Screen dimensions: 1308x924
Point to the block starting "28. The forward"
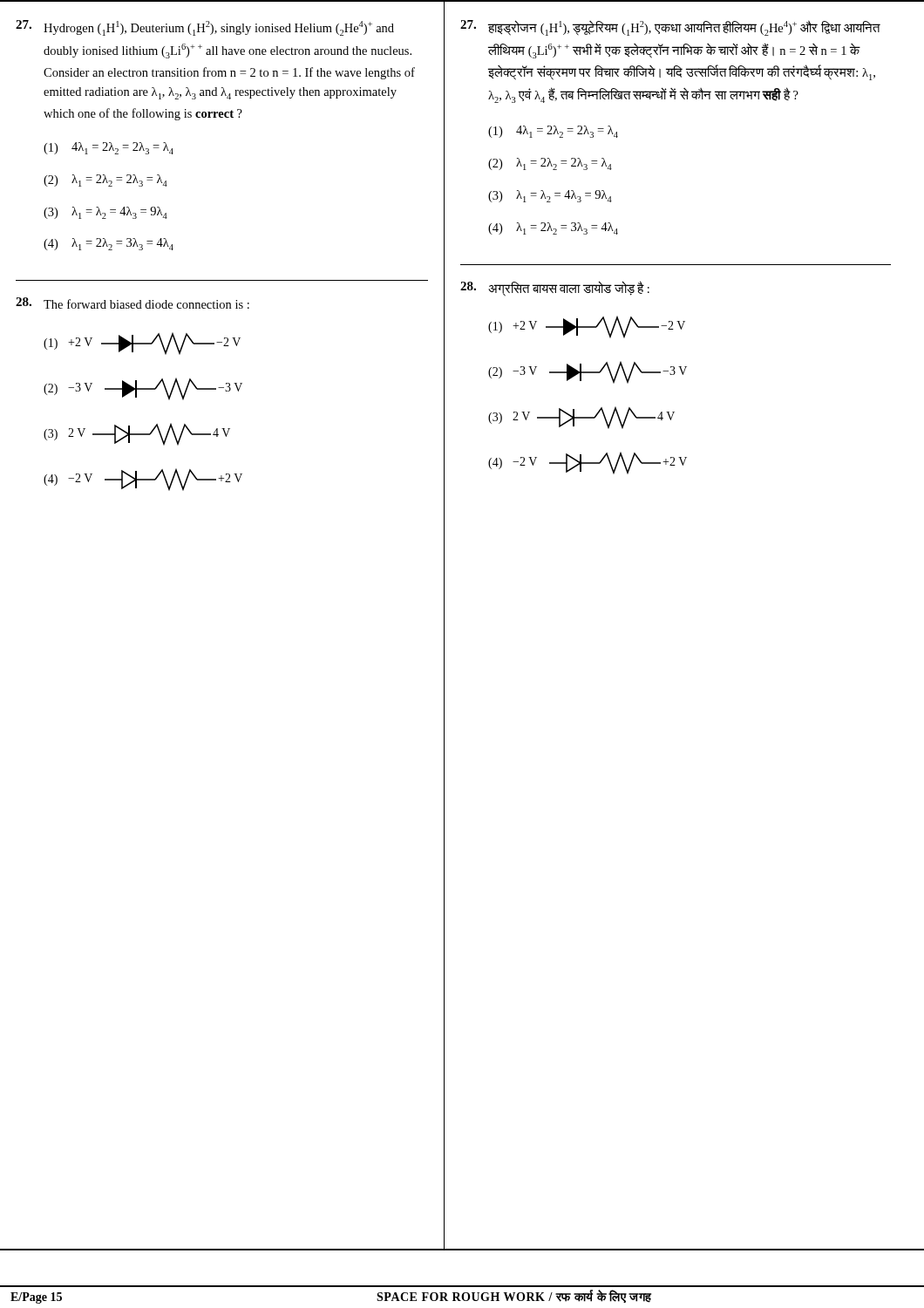click(133, 305)
